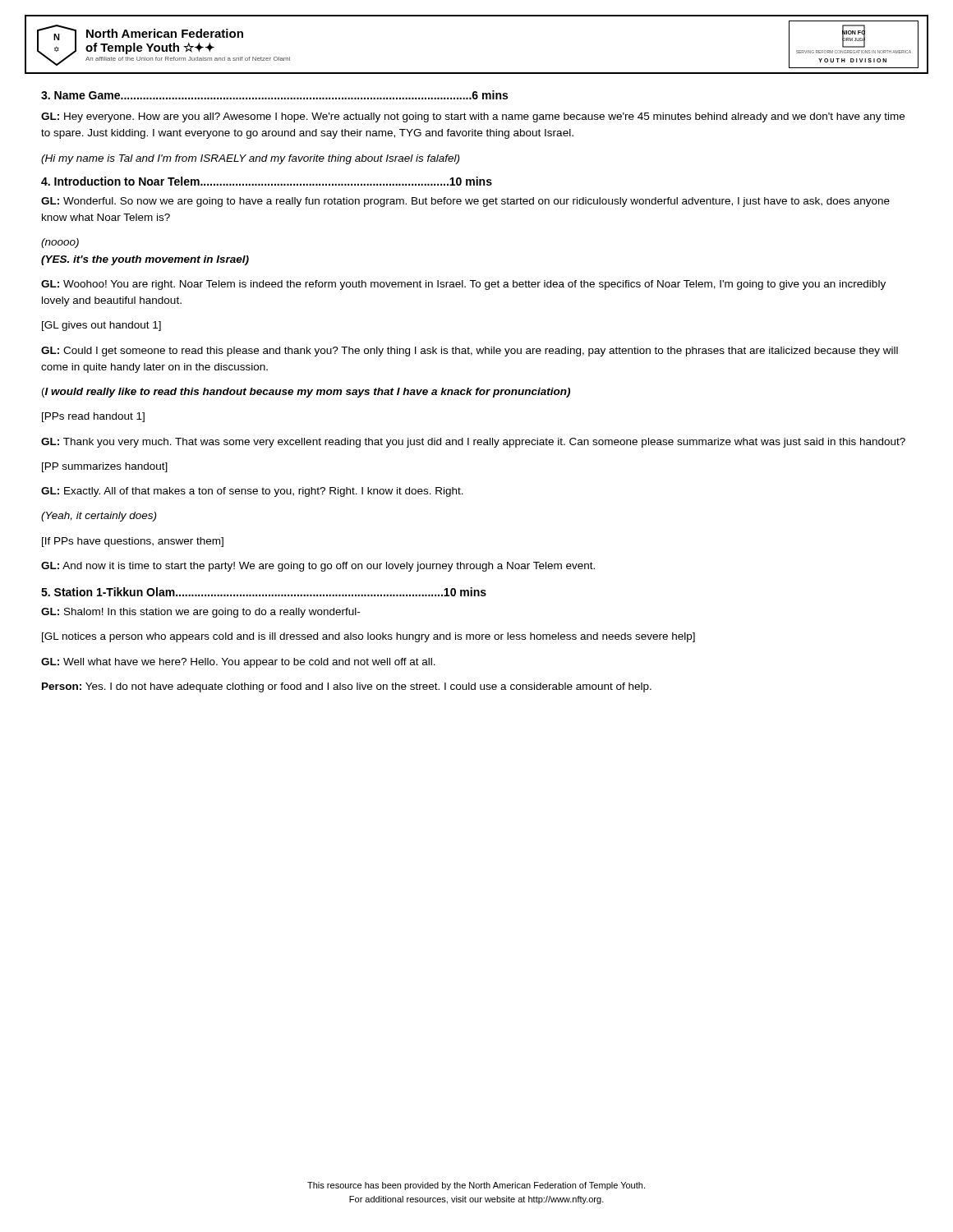Find the text block with the text "GL: And now it is time to"
This screenshot has width=953, height=1232.
[318, 565]
